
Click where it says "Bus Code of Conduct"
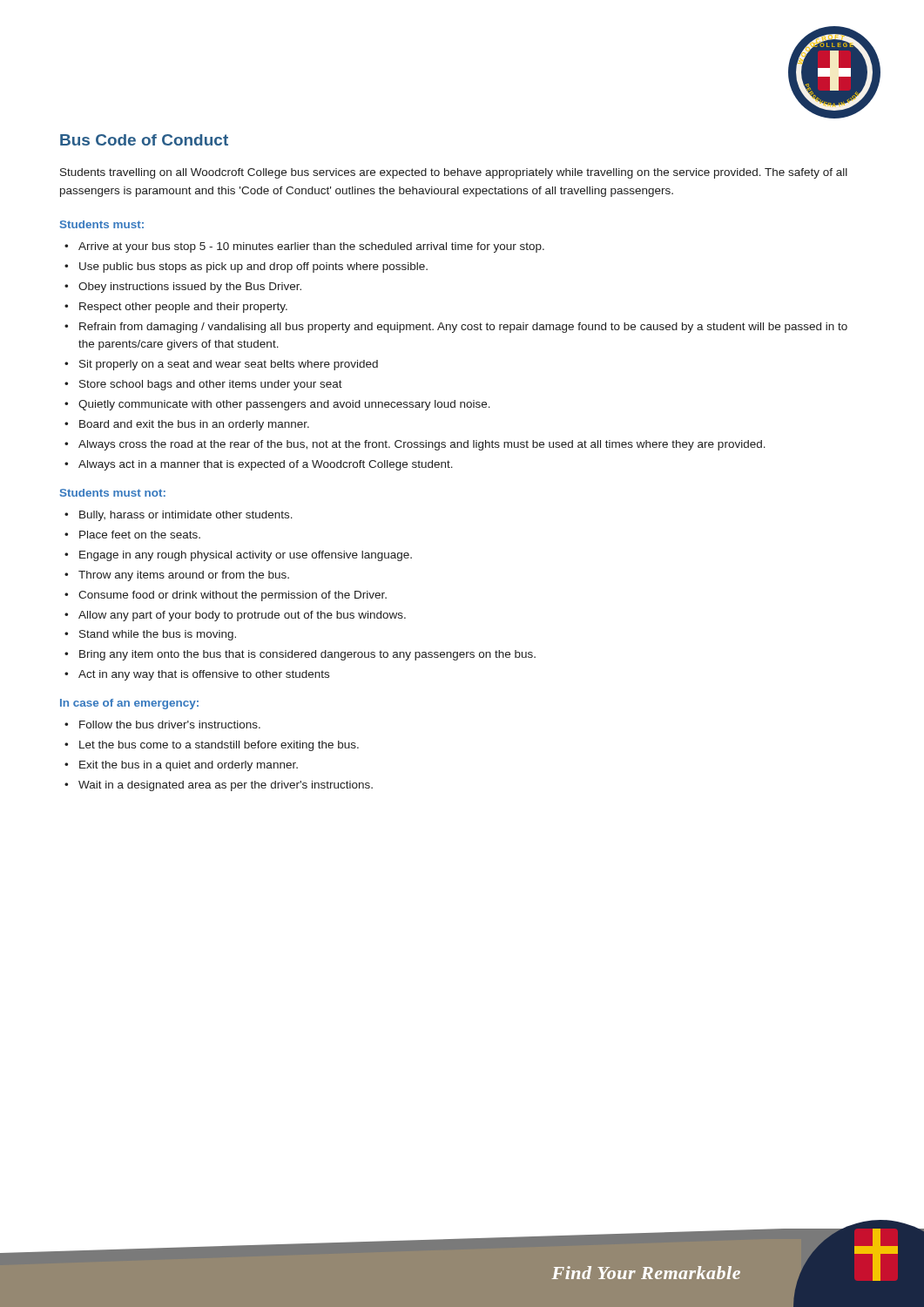tap(144, 140)
